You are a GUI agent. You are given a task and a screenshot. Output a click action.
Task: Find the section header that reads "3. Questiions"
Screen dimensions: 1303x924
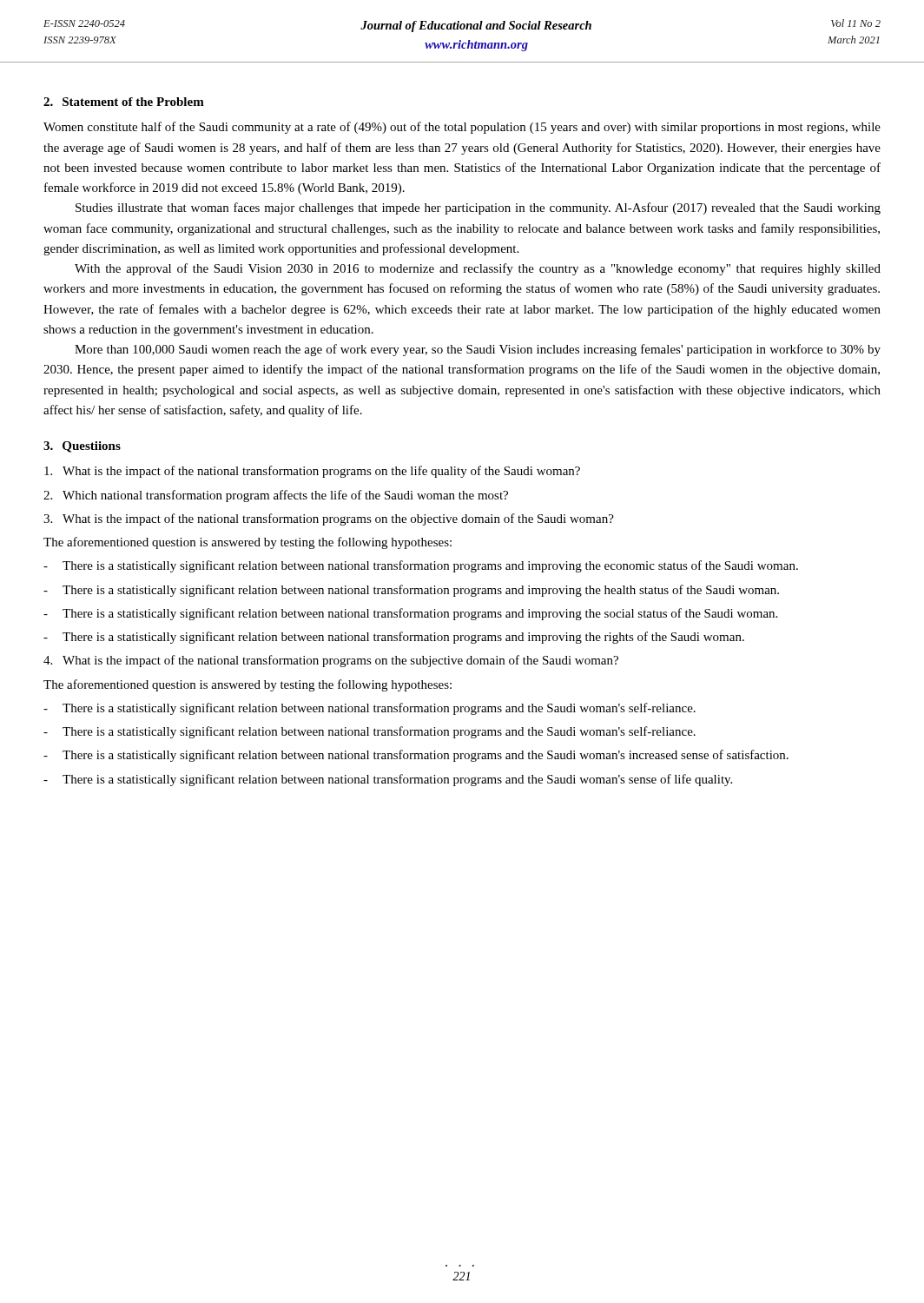[x=82, y=446]
